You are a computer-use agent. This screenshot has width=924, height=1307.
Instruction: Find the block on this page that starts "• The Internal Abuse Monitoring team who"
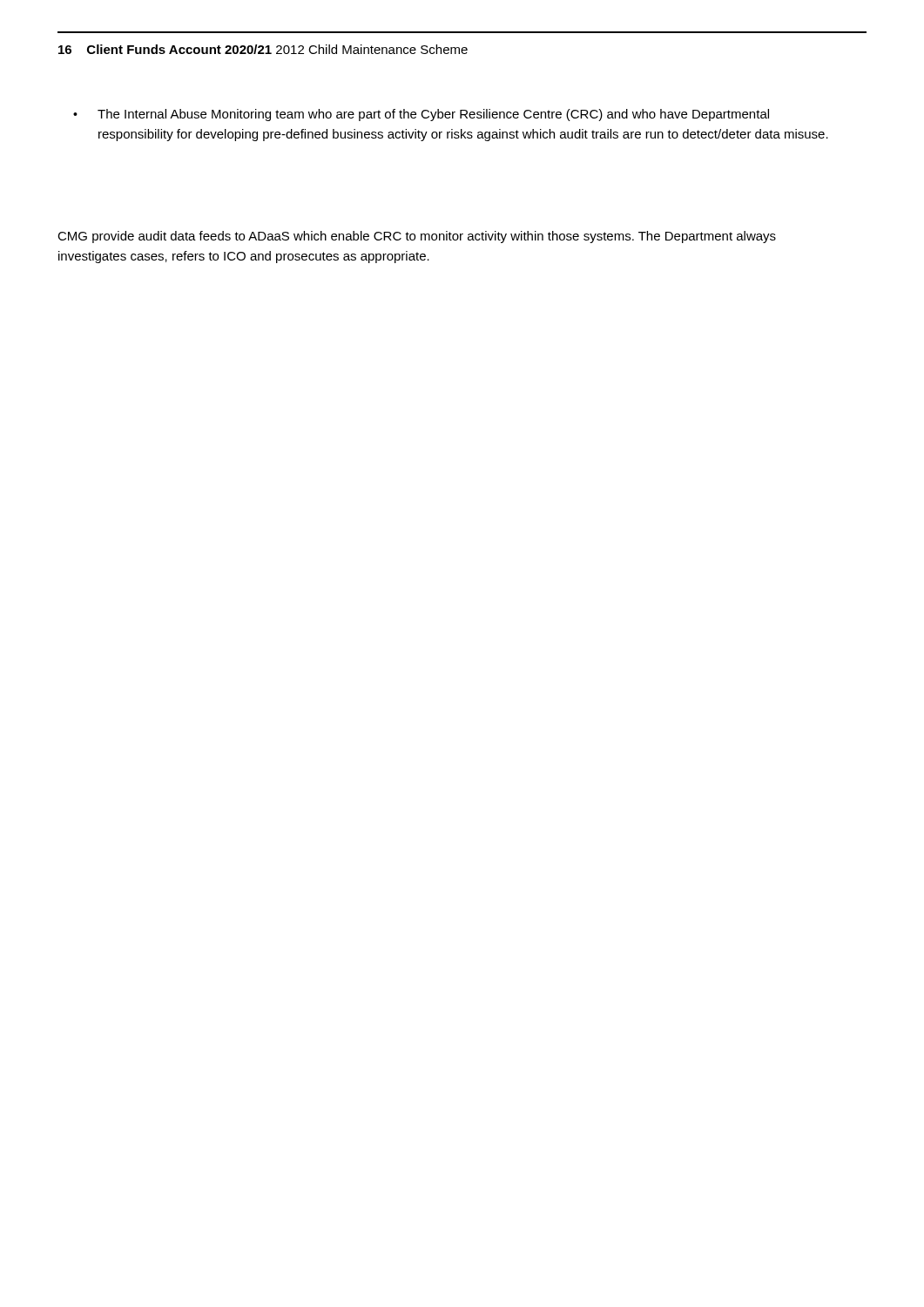pyautogui.click(x=447, y=124)
